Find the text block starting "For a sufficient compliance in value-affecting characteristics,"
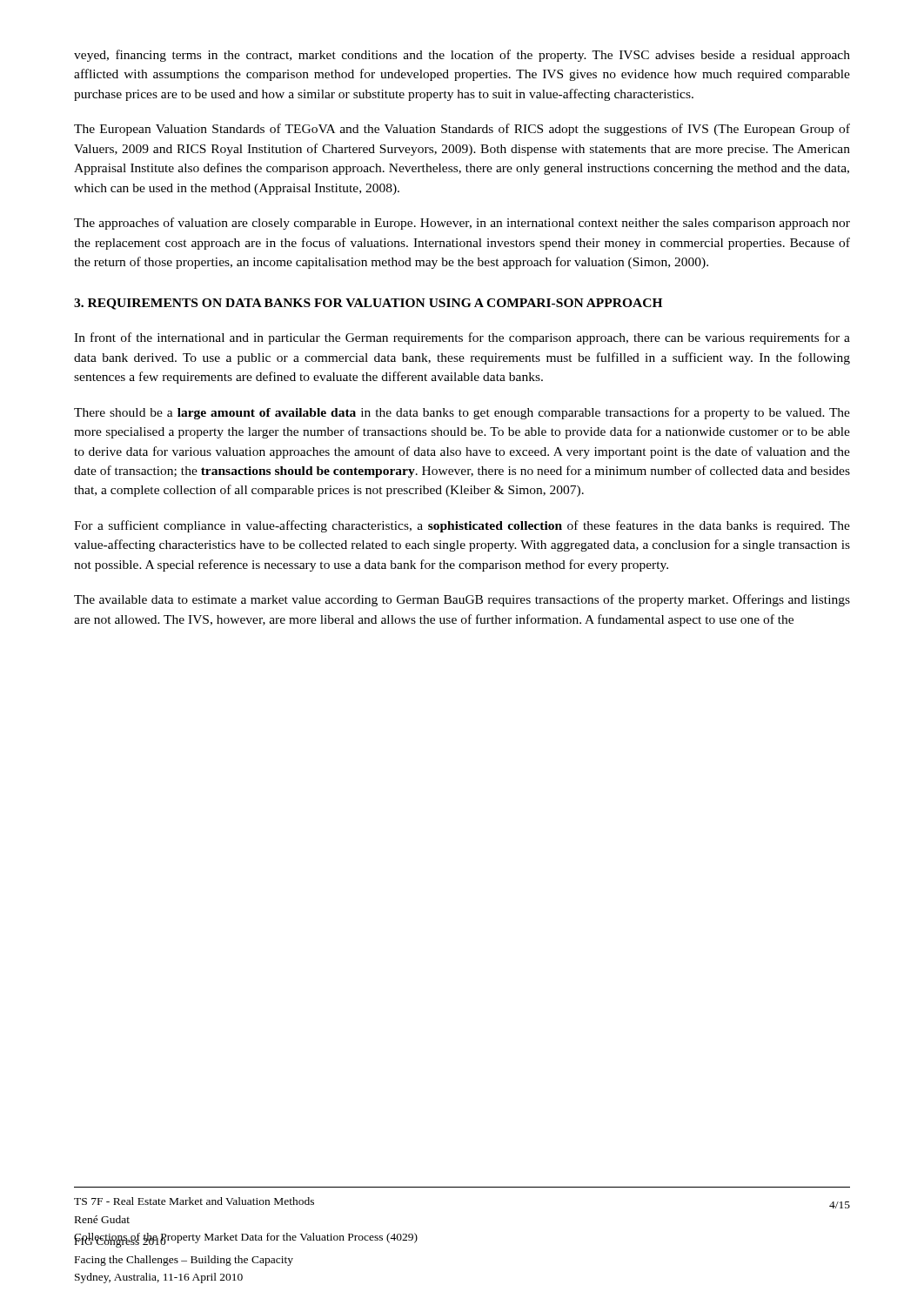924x1305 pixels. coord(462,545)
